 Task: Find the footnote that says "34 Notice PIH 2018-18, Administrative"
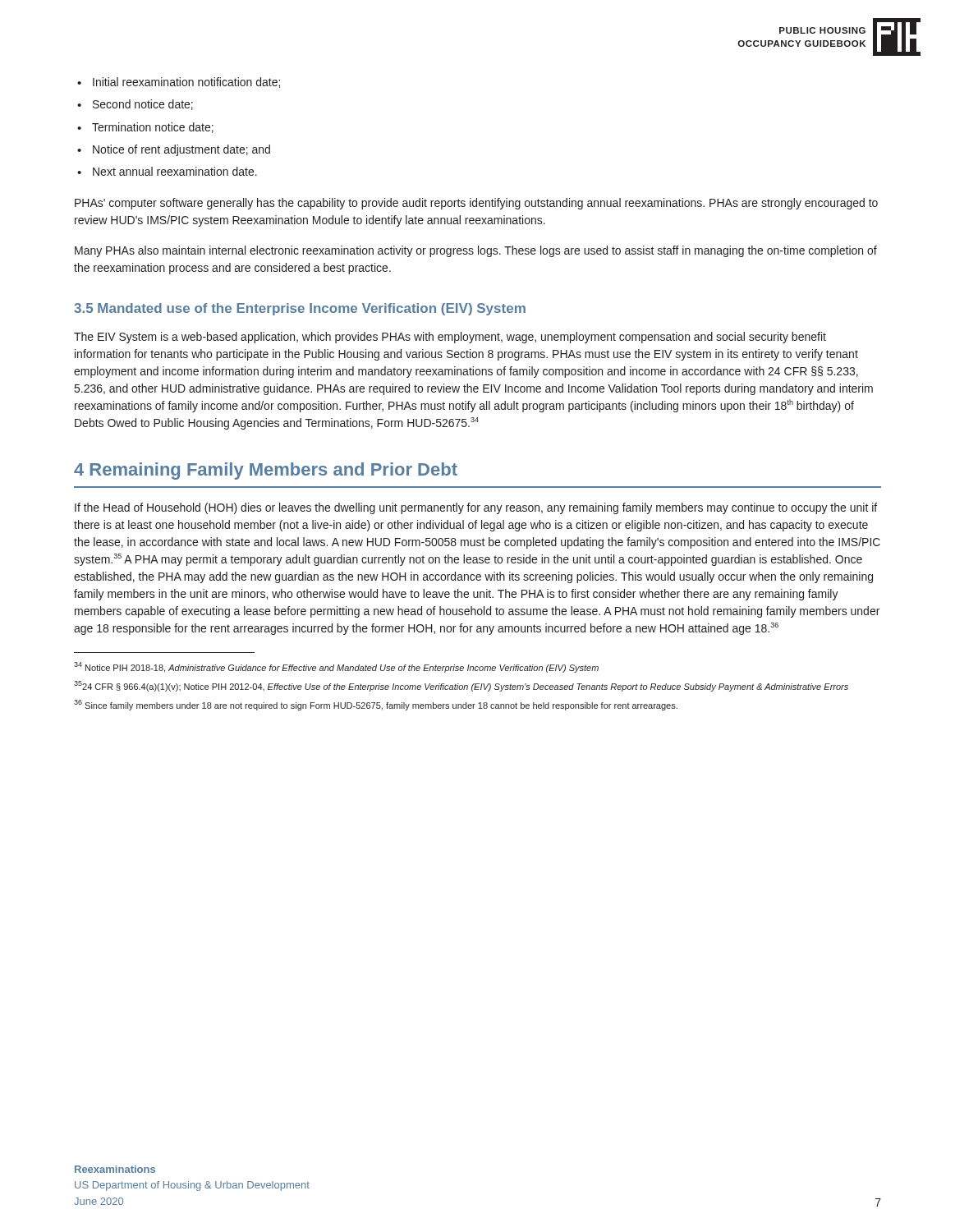pos(336,667)
